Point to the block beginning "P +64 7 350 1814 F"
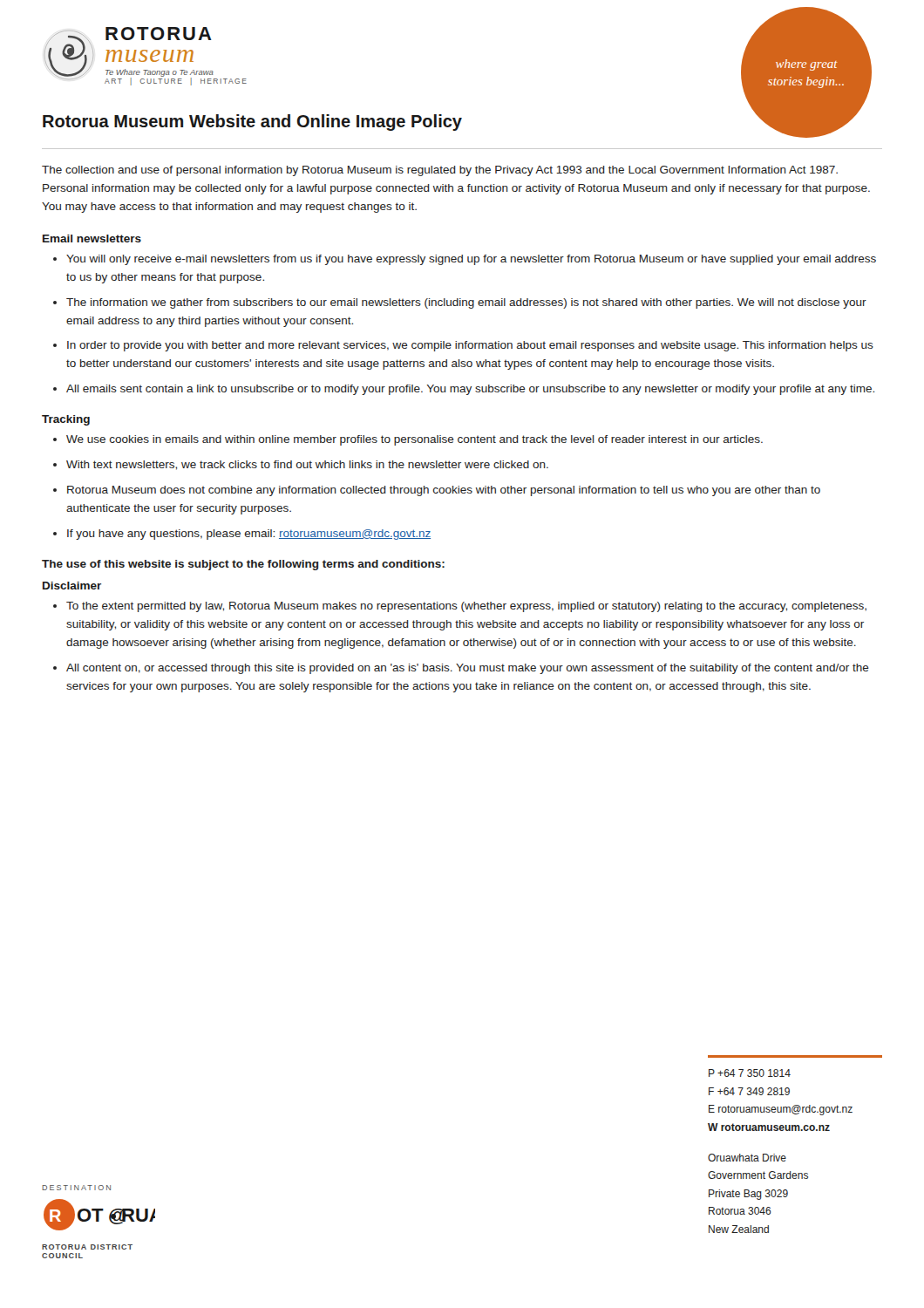Screen dimensions: 1308x924 (750, 1073)
